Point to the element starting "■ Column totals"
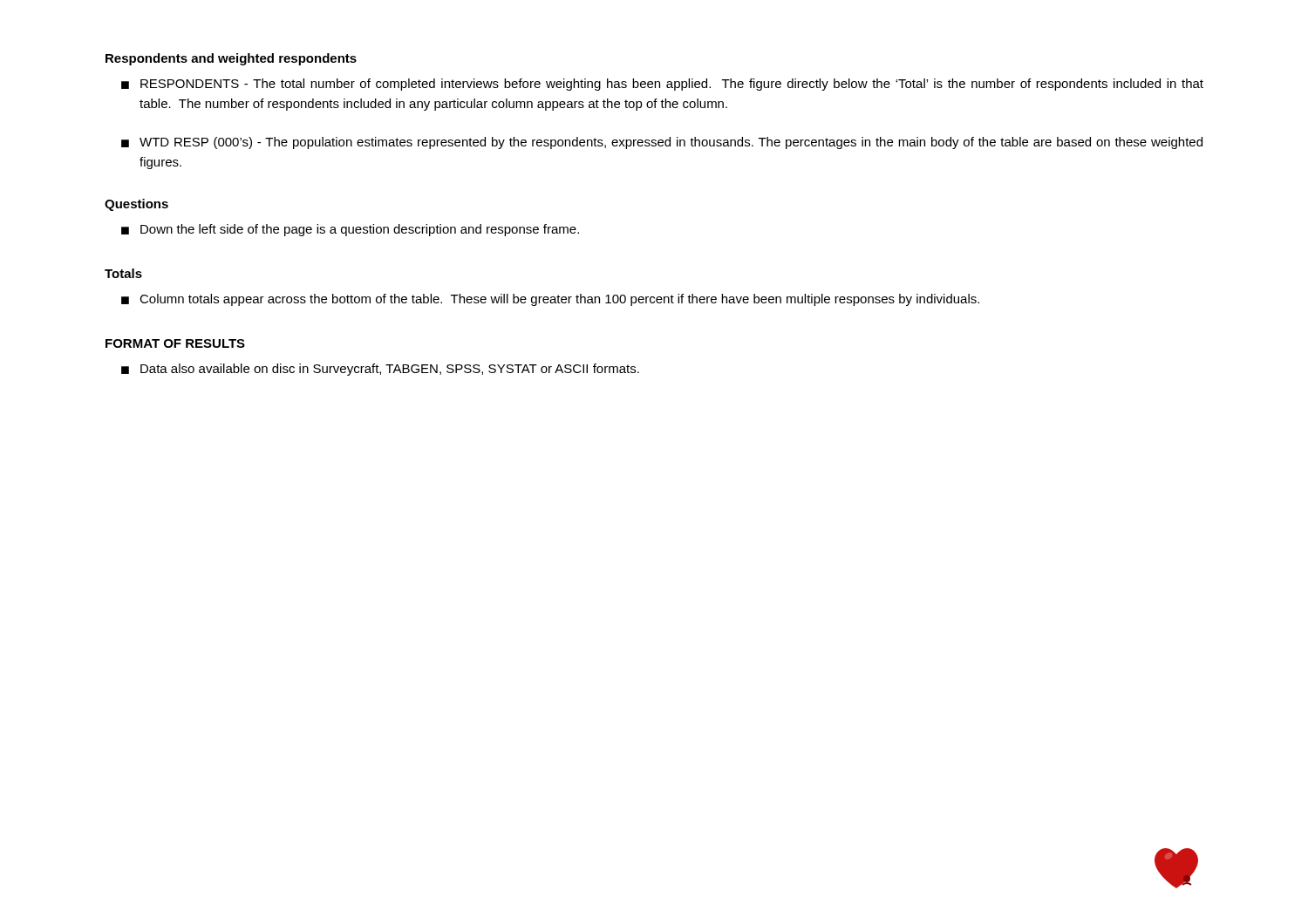The height and width of the screenshot is (924, 1308). coord(662,301)
